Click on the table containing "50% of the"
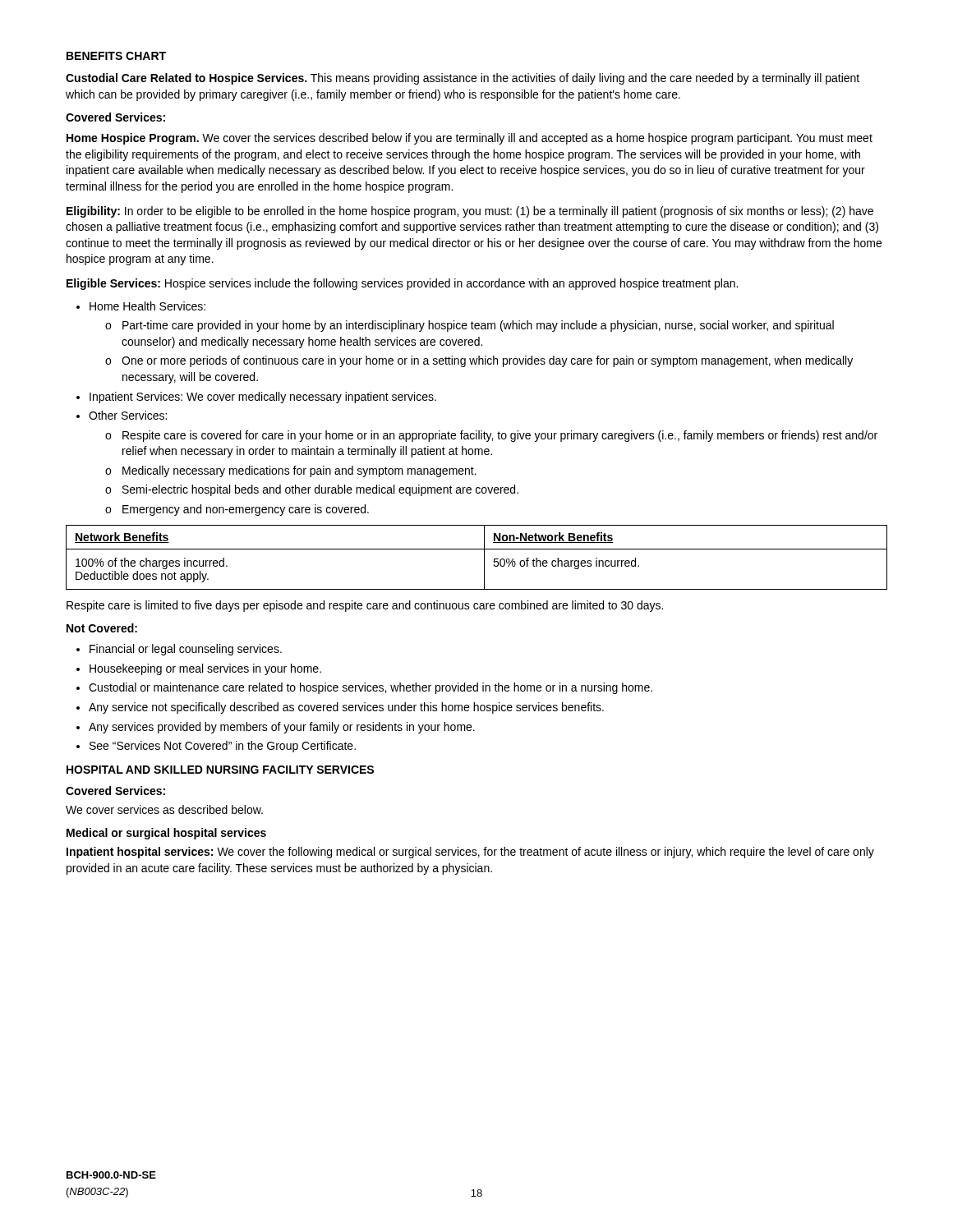 pyautogui.click(x=476, y=557)
